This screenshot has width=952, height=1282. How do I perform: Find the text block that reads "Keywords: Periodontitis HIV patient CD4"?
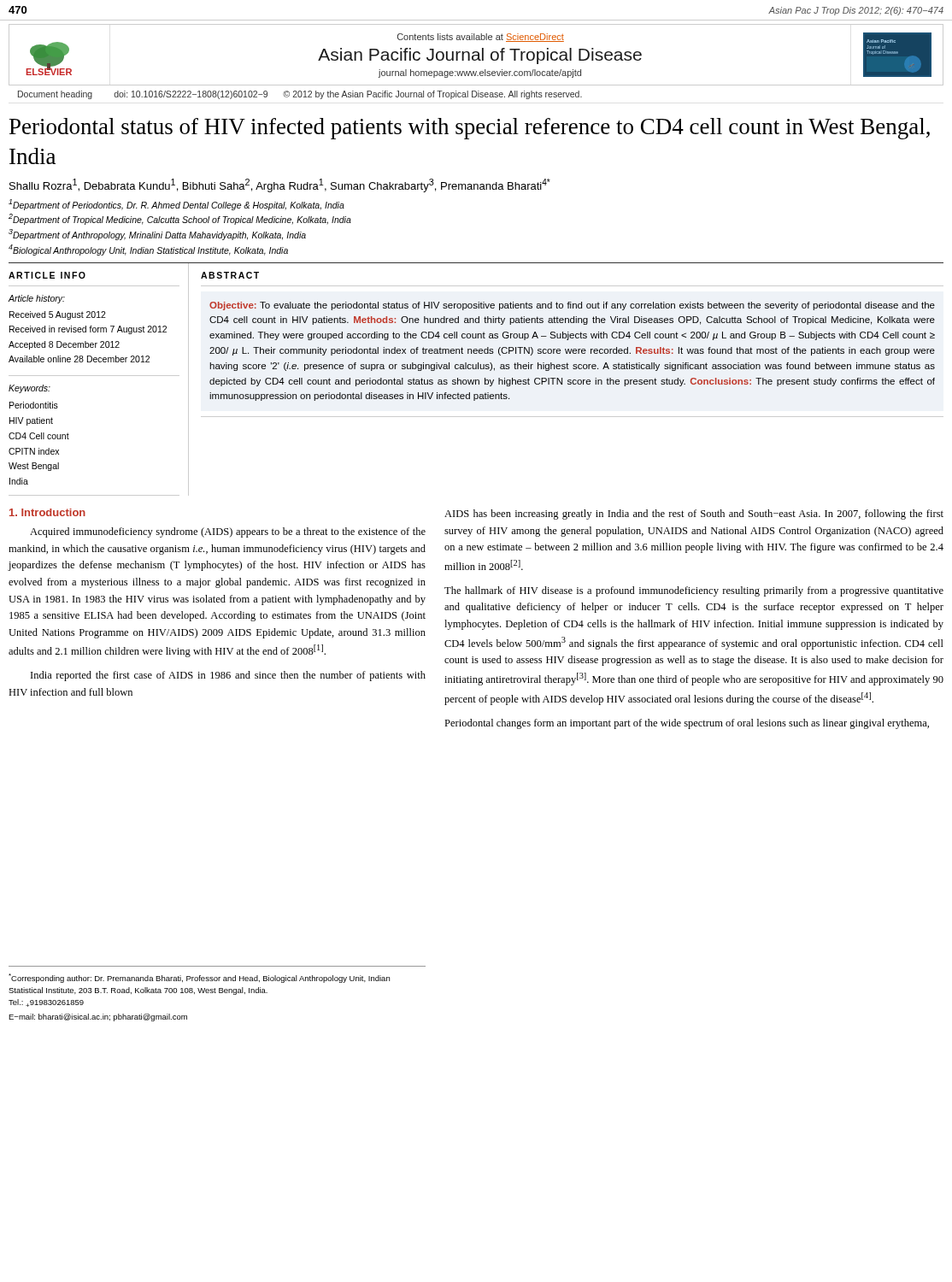(x=29, y=389)
